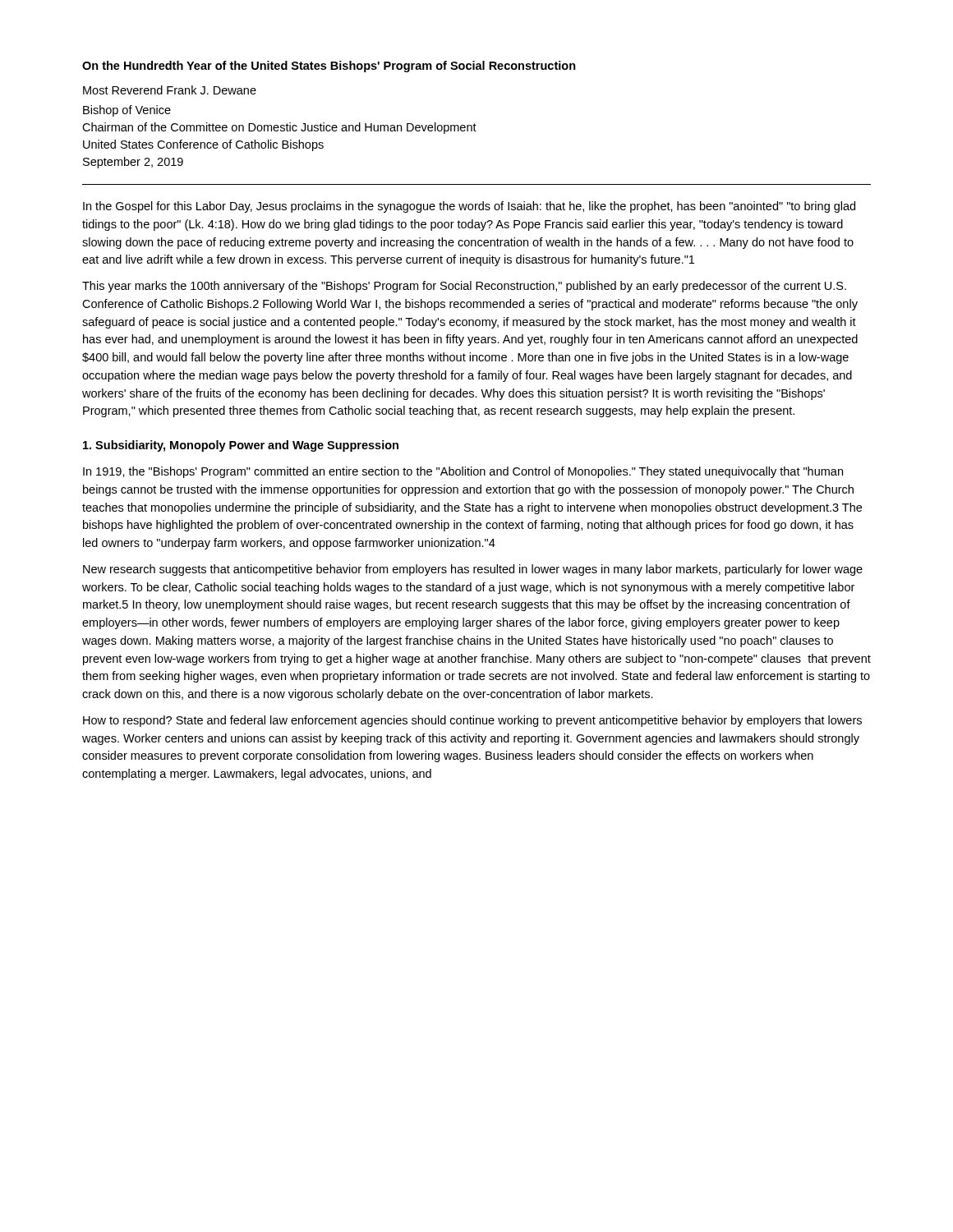
Task: Point to the block beginning "How to respond? State"
Action: [x=472, y=747]
